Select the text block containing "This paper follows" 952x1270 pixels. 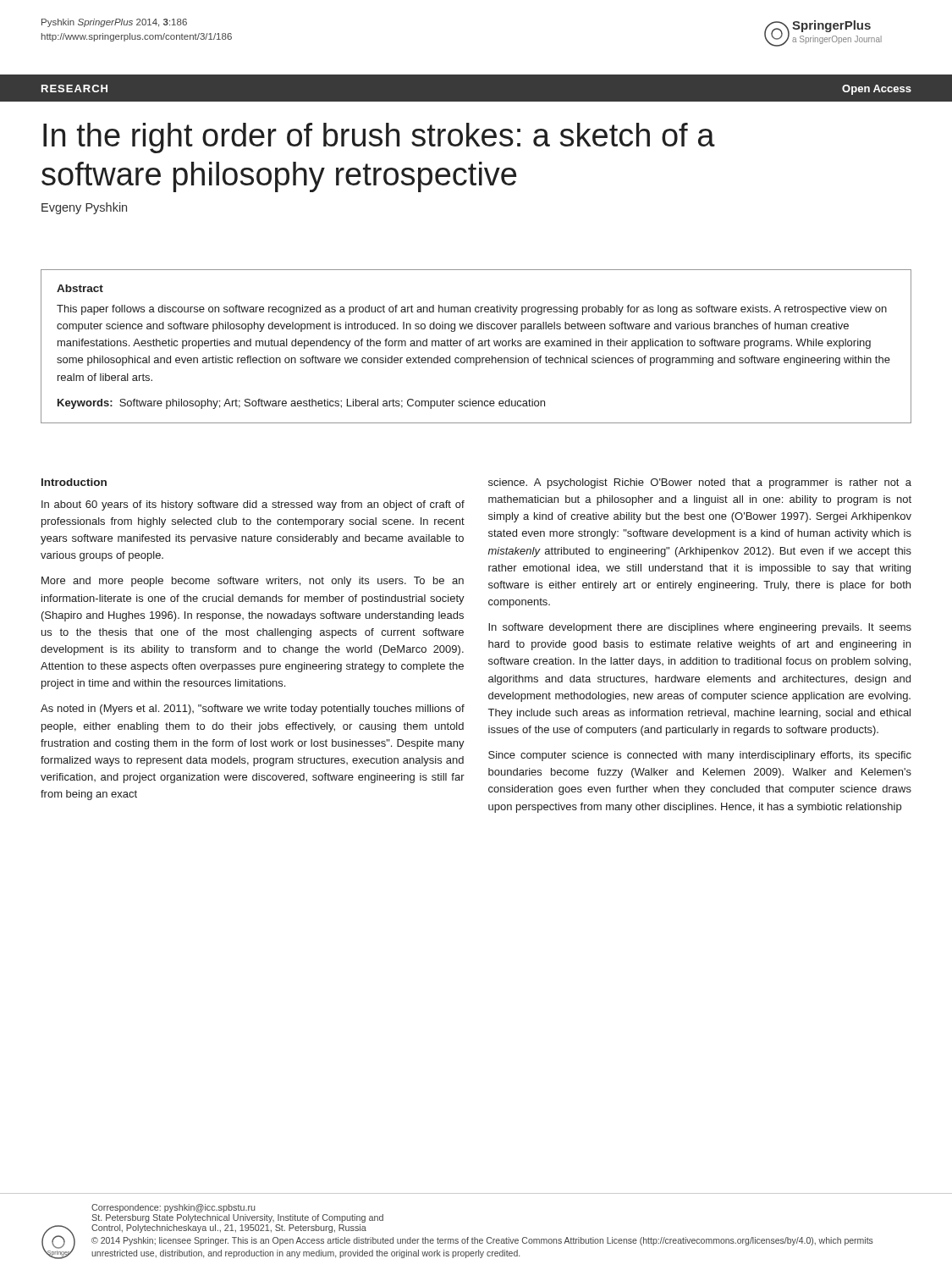[x=473, y=343]
